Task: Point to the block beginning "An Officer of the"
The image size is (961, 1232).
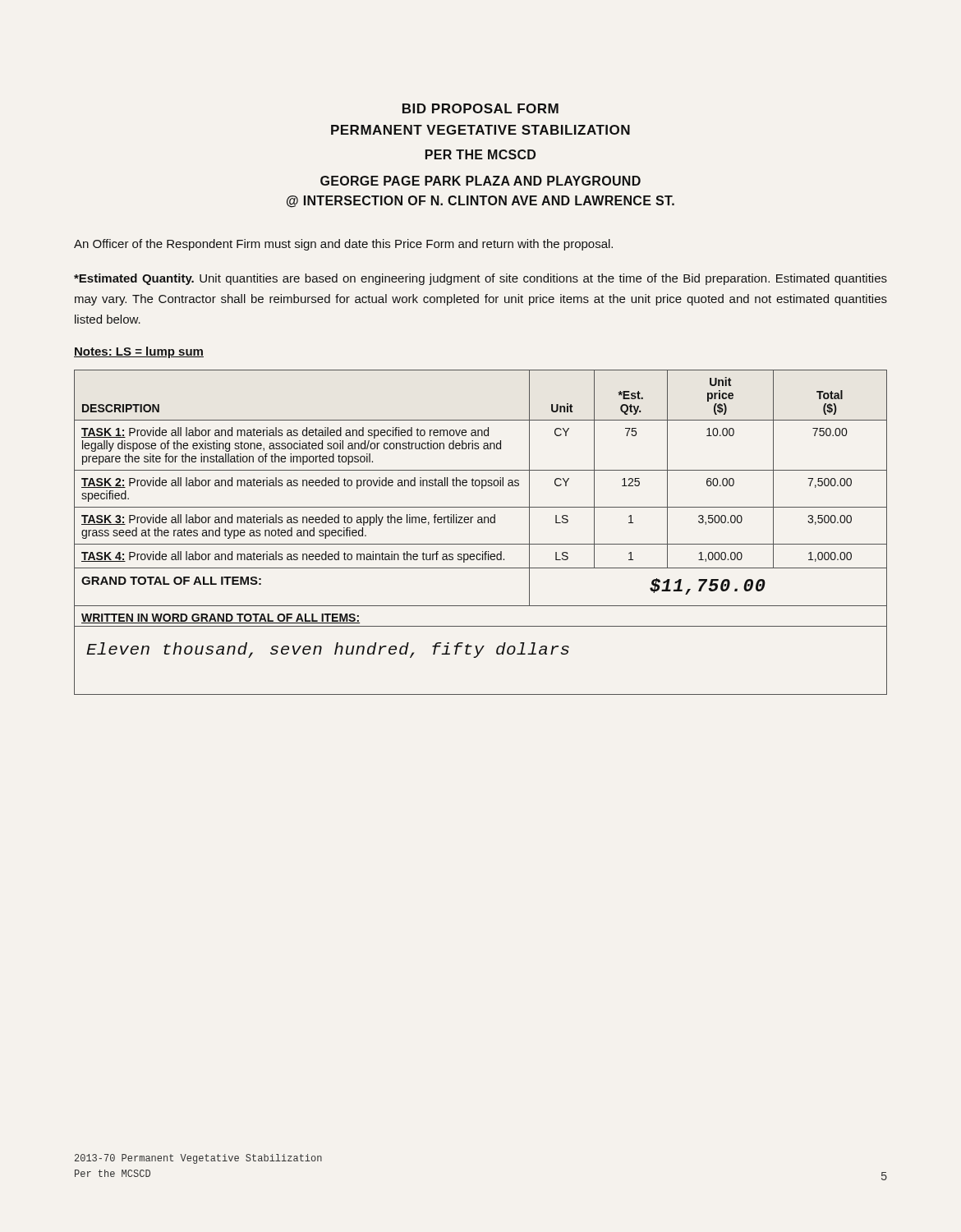Action: pyautogui.click(x=344, y=244)
